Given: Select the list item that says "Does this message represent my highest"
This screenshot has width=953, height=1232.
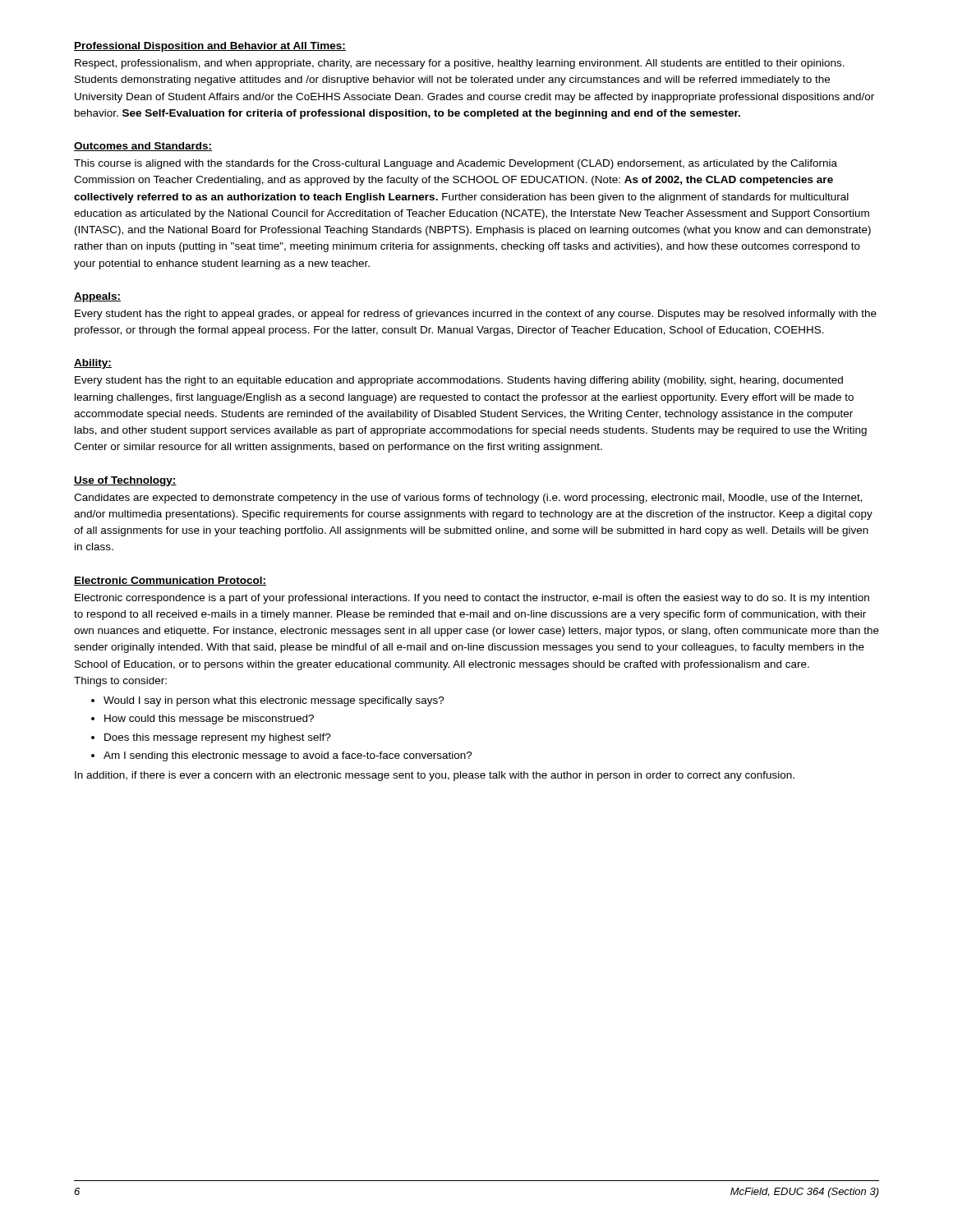Looking at the screenshot, I should click(x=217, y=737).
